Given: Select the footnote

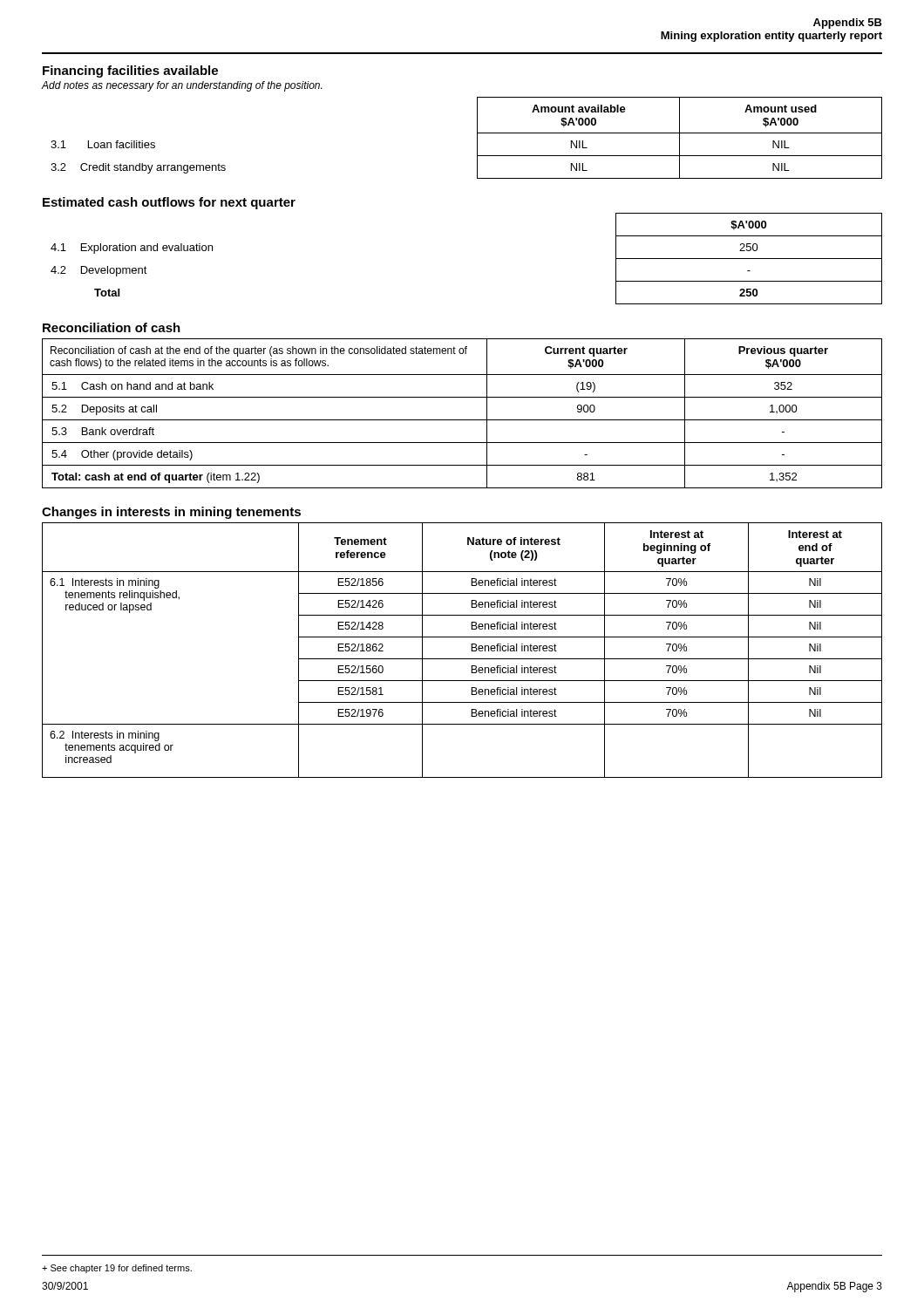Looking at the screenshot, I should pyautogui.click(x=117, y=1268).
